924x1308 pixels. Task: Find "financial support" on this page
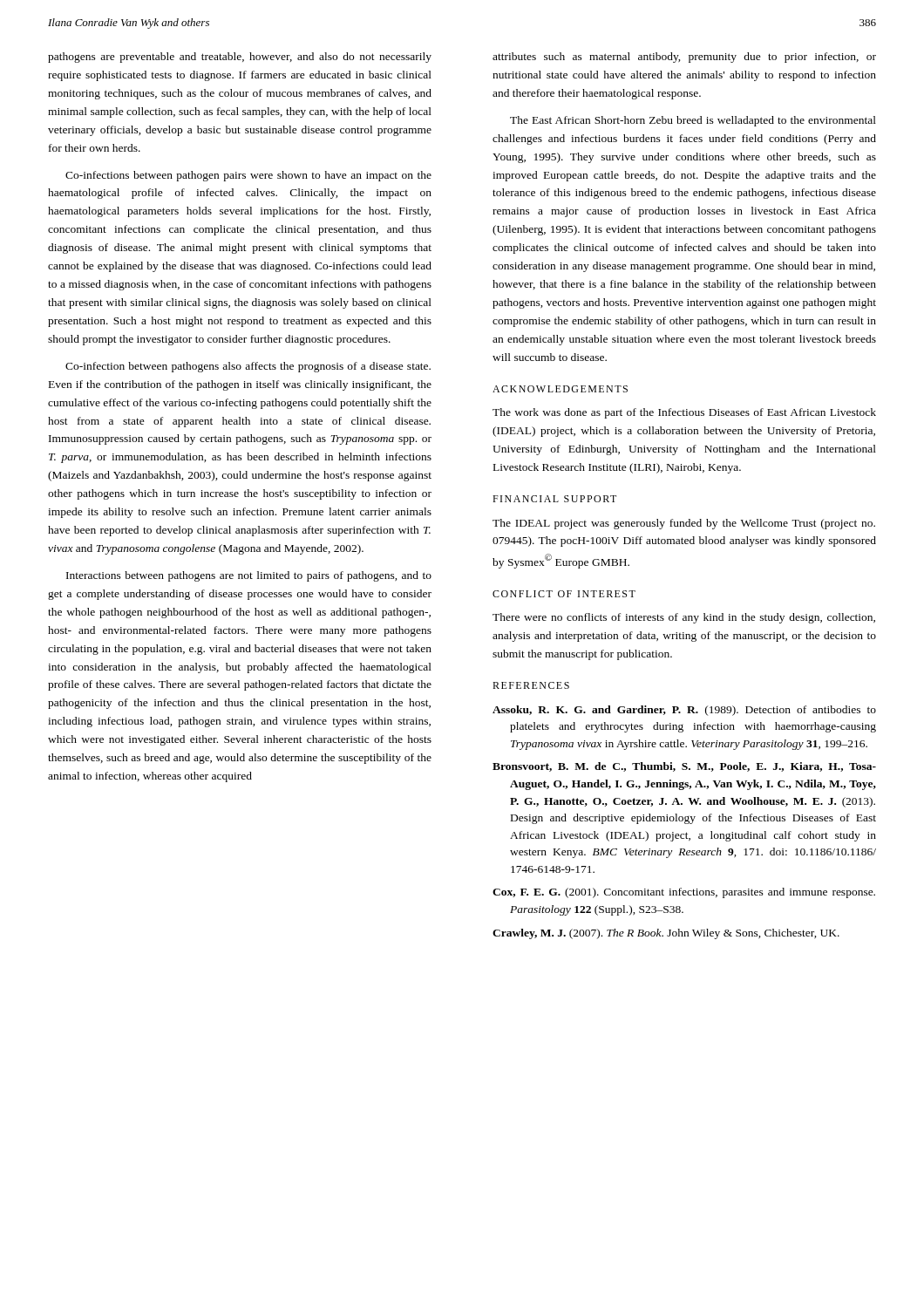[554, 499]
